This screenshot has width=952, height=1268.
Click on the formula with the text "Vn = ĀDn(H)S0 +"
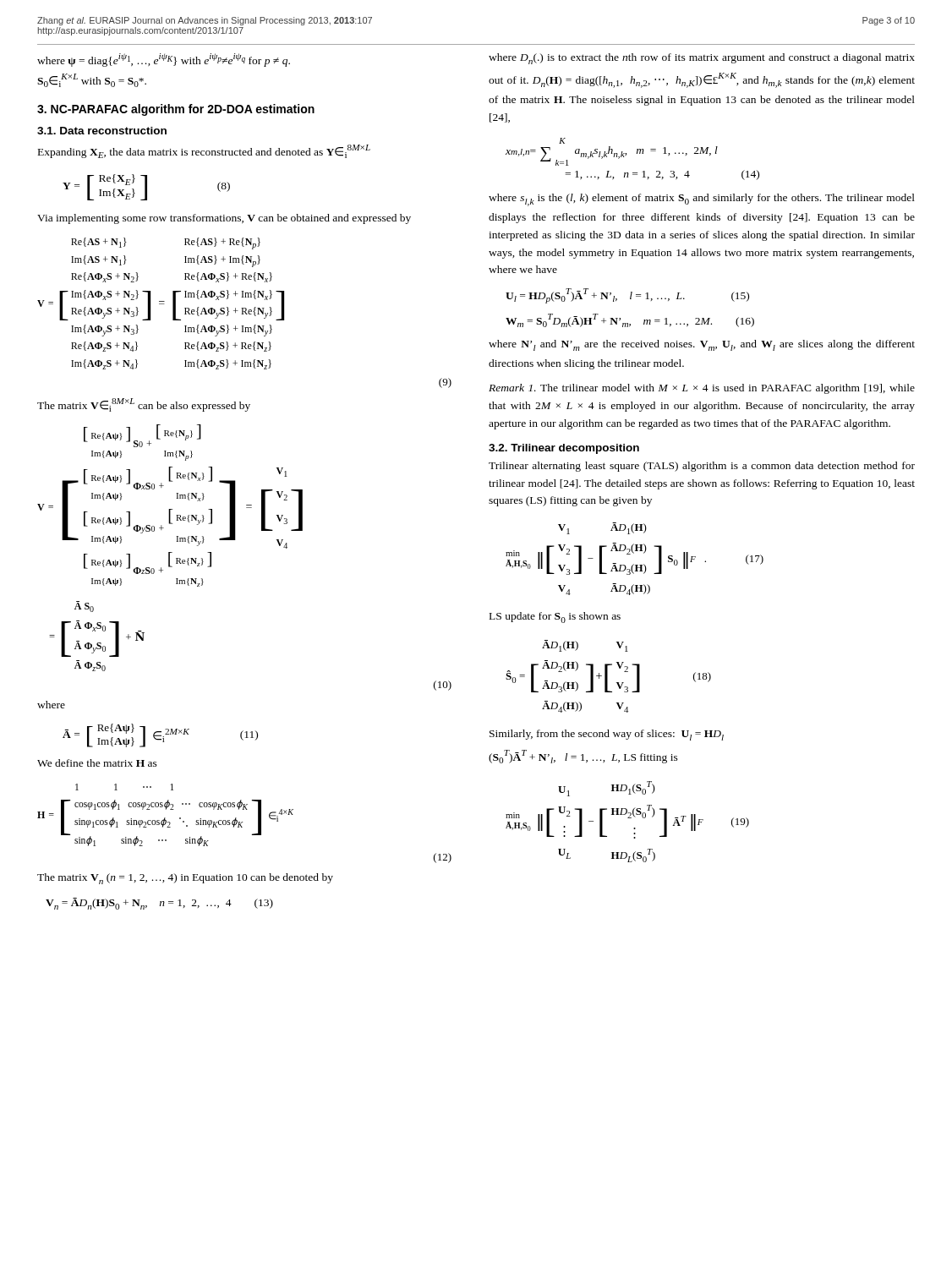pos(159,903)
